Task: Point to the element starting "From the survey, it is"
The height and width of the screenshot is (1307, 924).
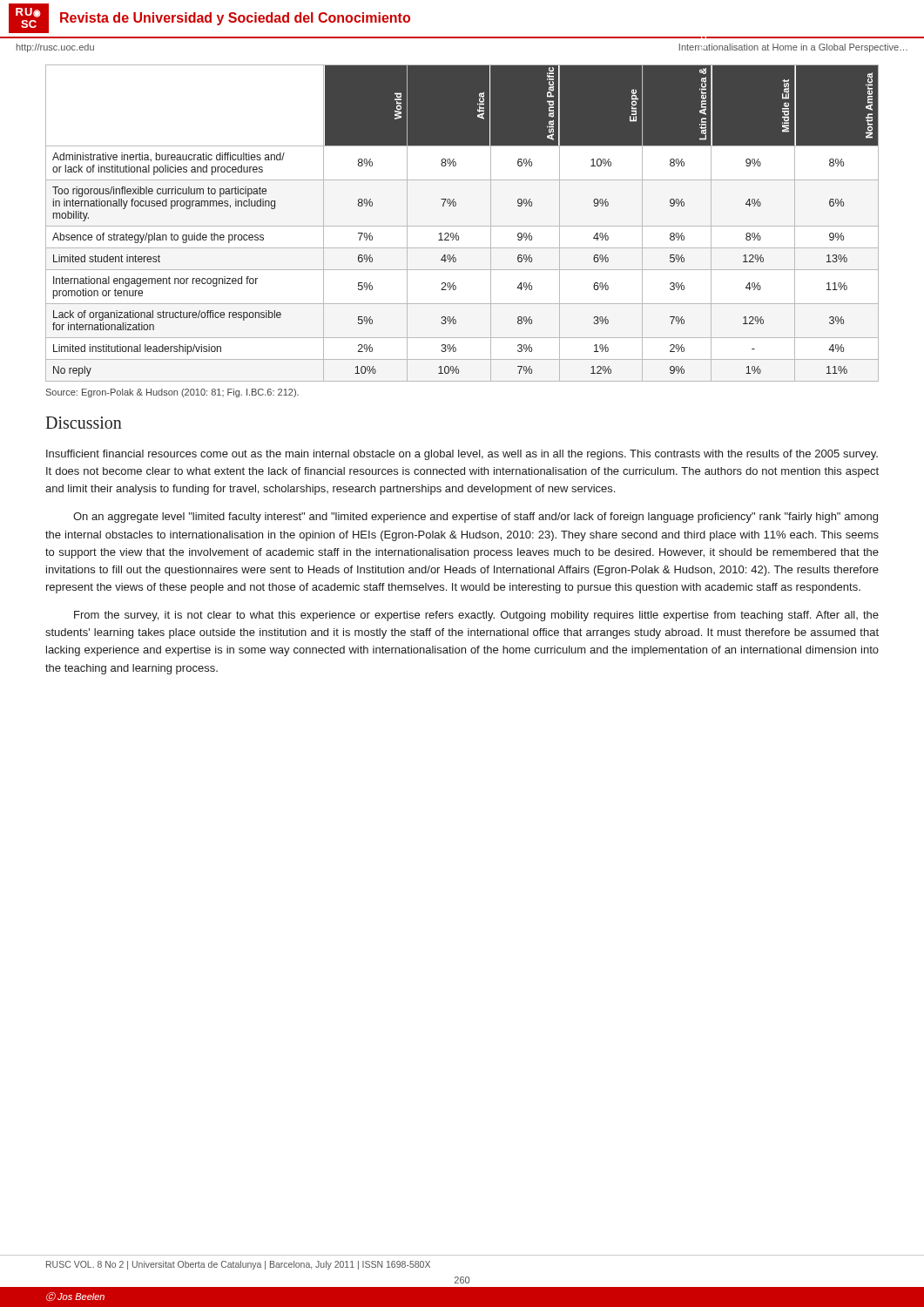Action: pyautogui.click(x=462, y=641)
